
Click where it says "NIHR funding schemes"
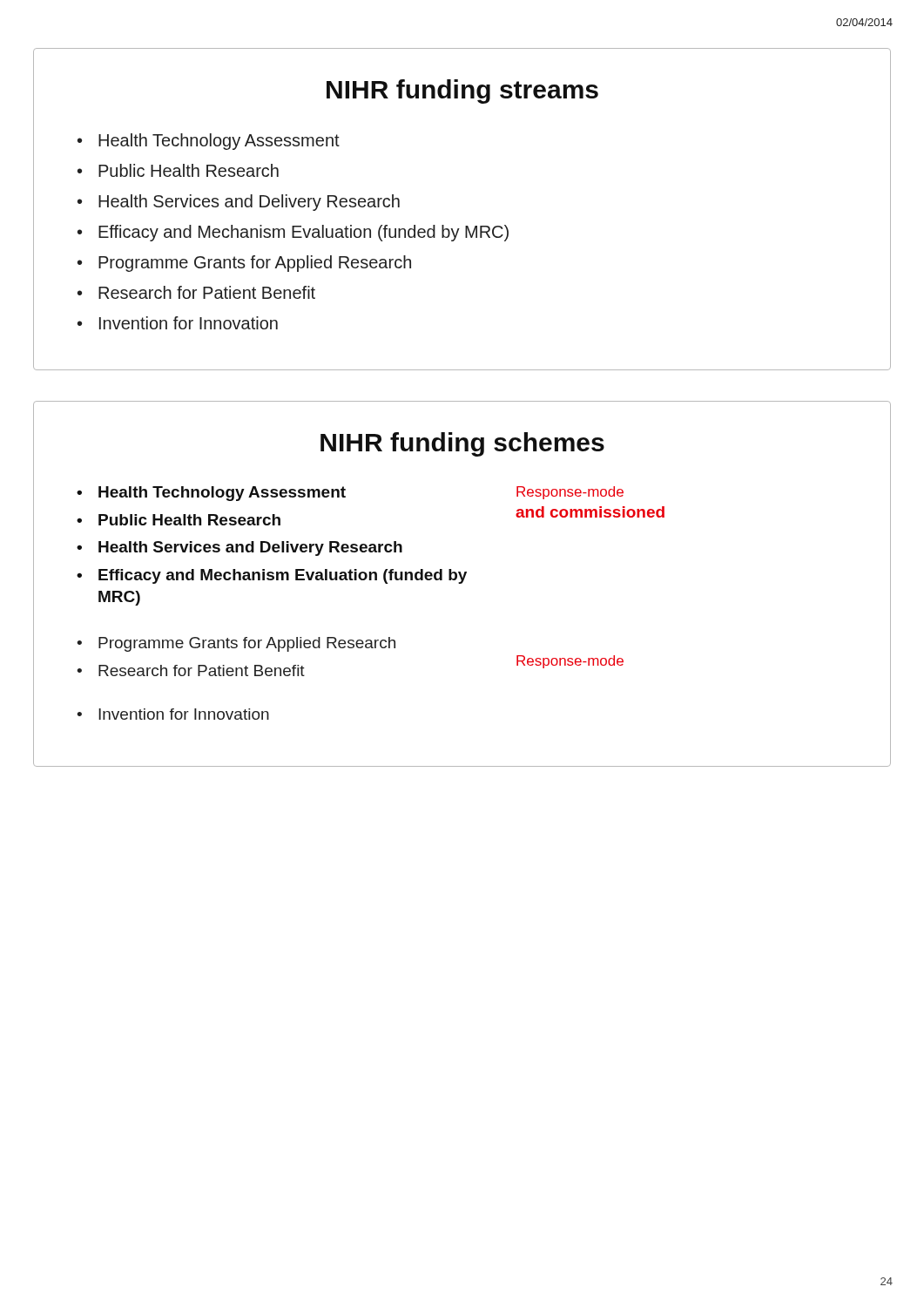coord(462,442)
